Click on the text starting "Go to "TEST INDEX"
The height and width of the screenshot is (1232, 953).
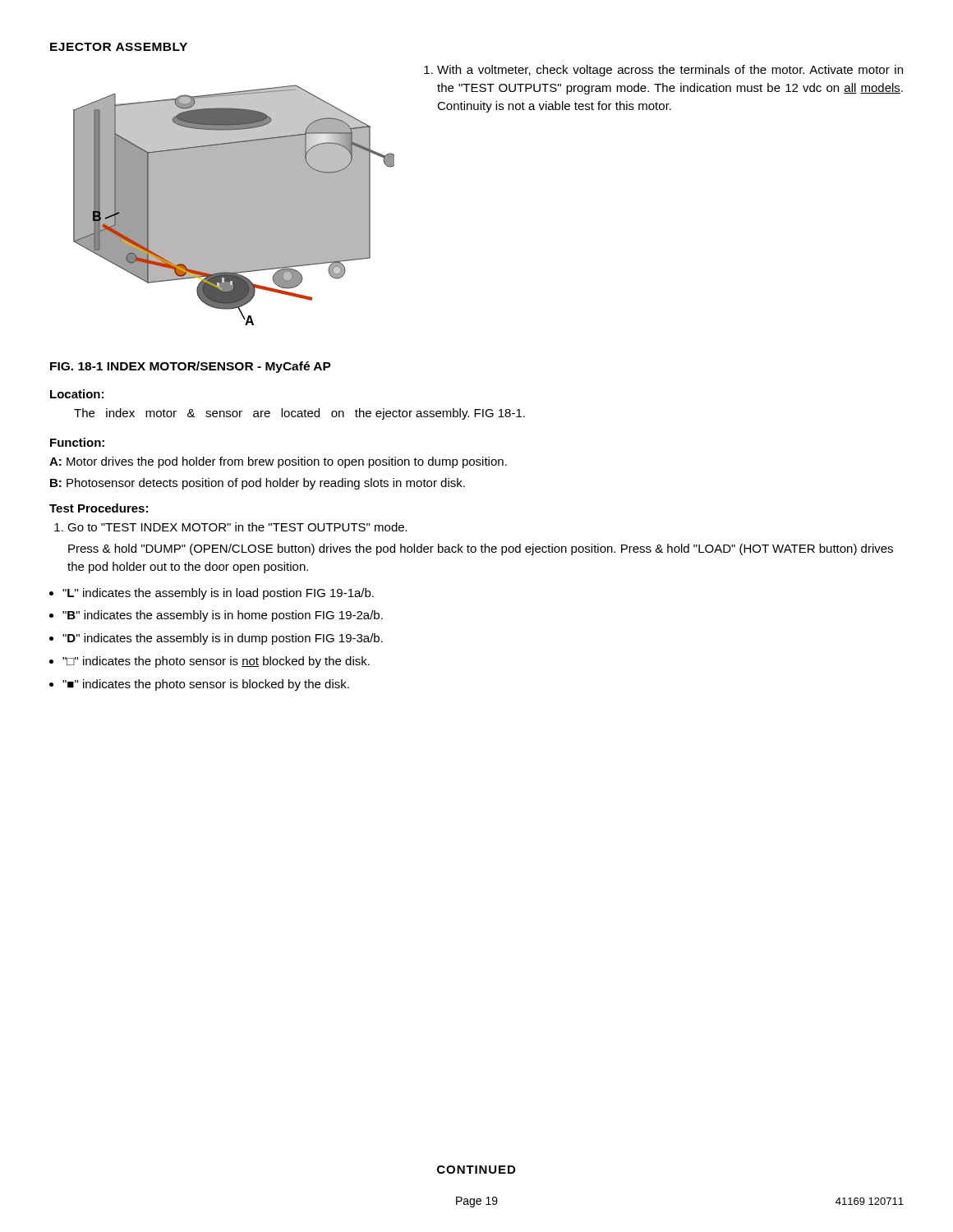(x=476, y=547)
